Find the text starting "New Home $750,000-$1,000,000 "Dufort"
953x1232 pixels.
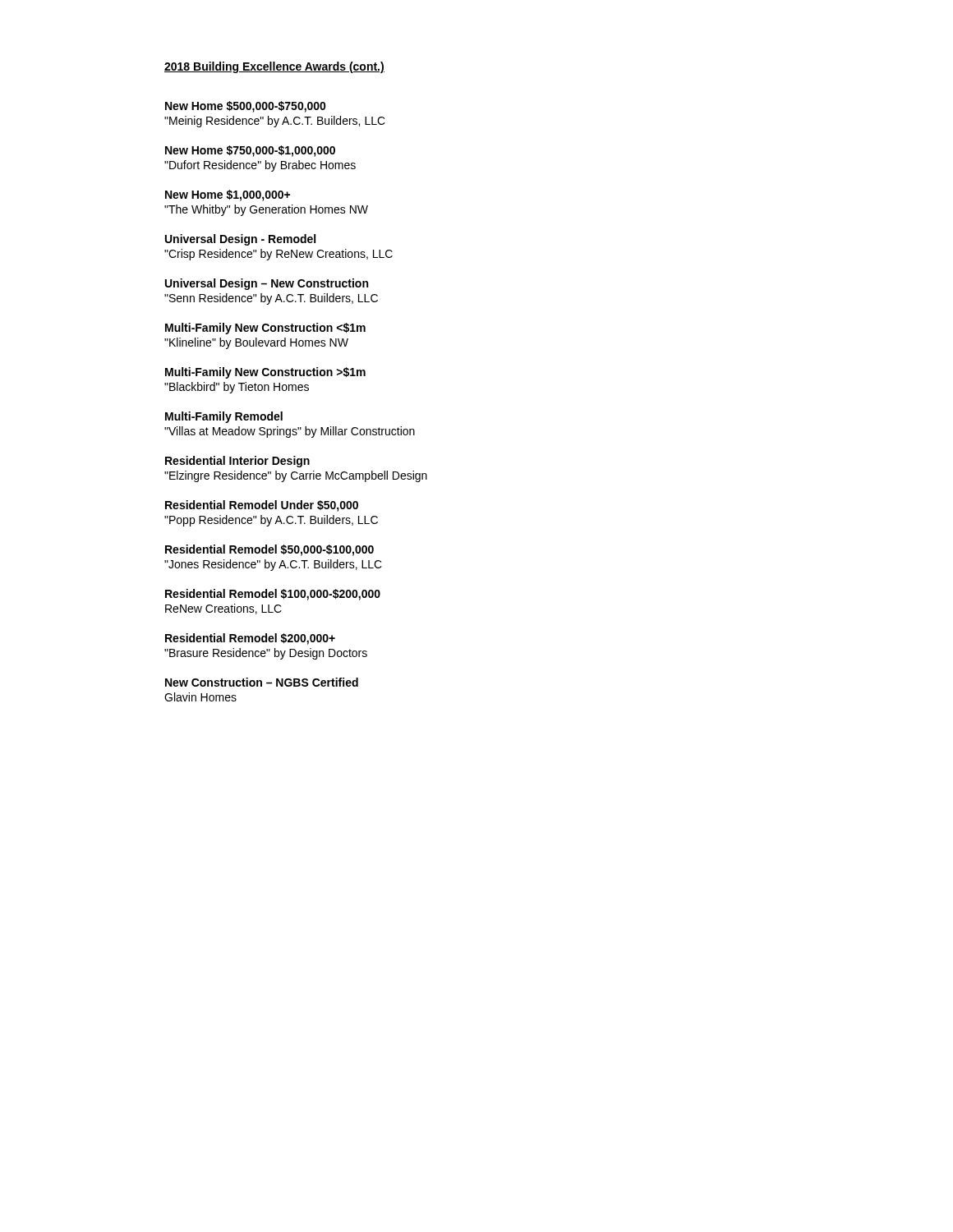(x=250, y=151)
